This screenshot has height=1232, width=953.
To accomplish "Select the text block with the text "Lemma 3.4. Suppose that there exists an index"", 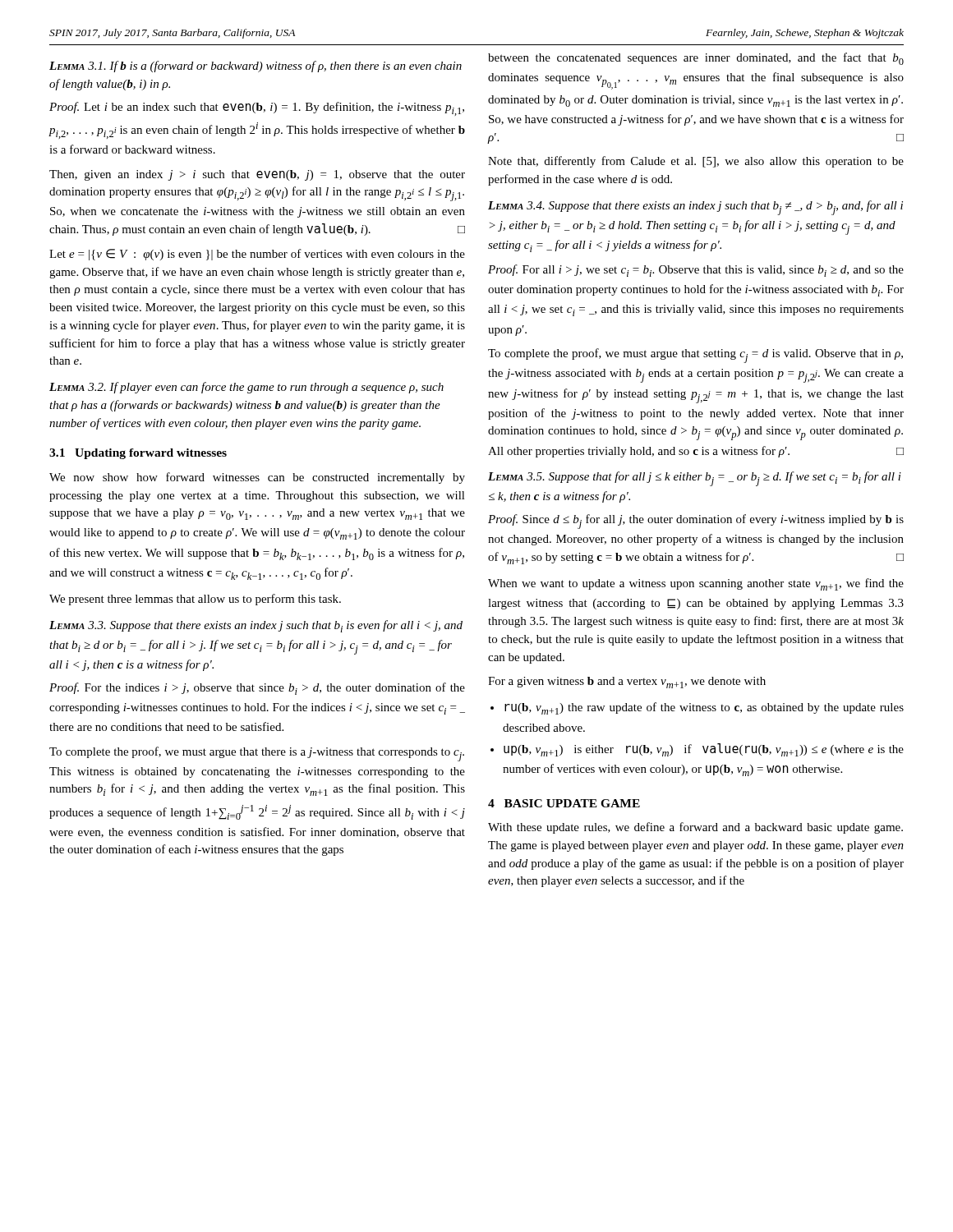I will [696, 227].
